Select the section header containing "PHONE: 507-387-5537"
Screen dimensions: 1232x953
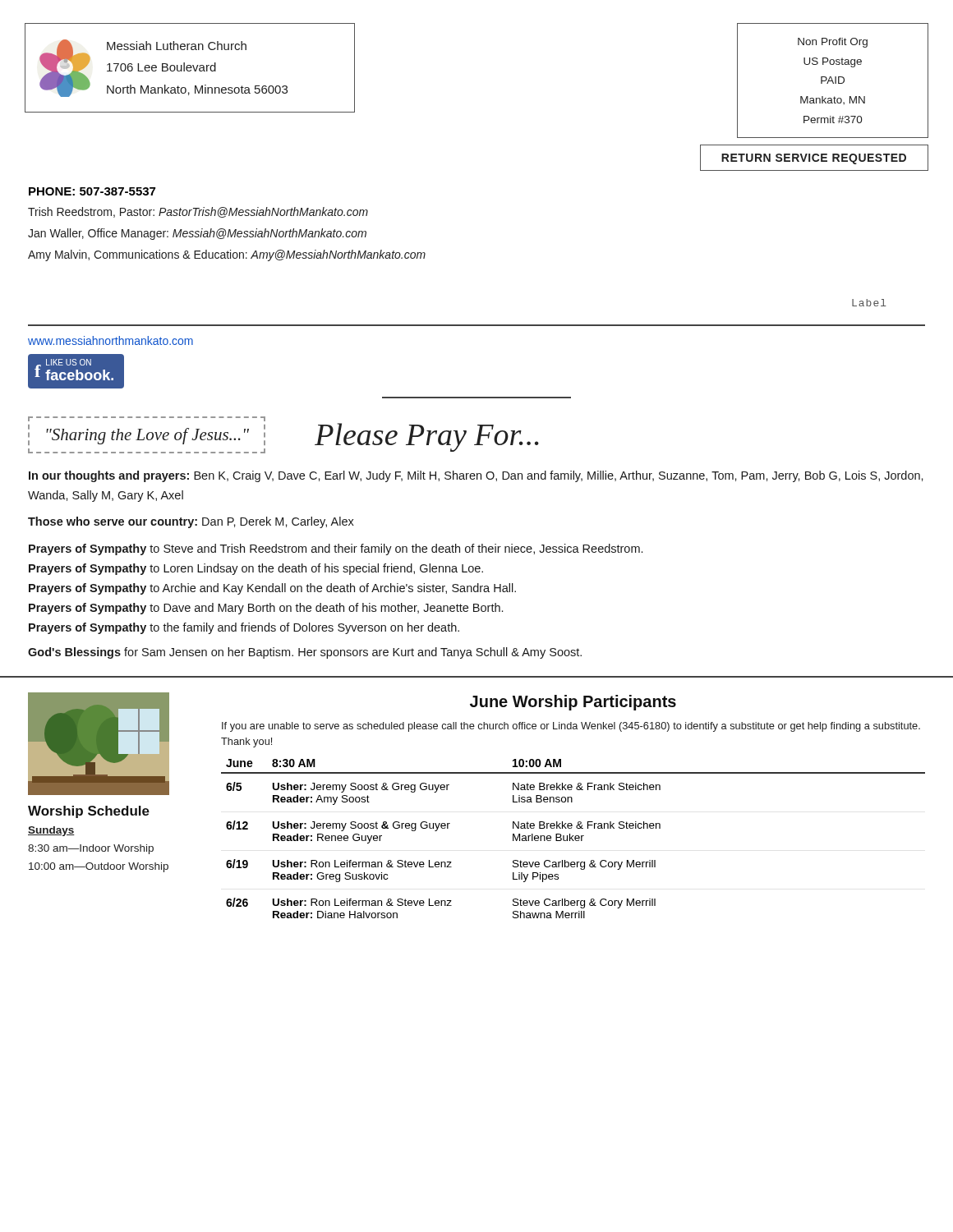tap(92, 191)
